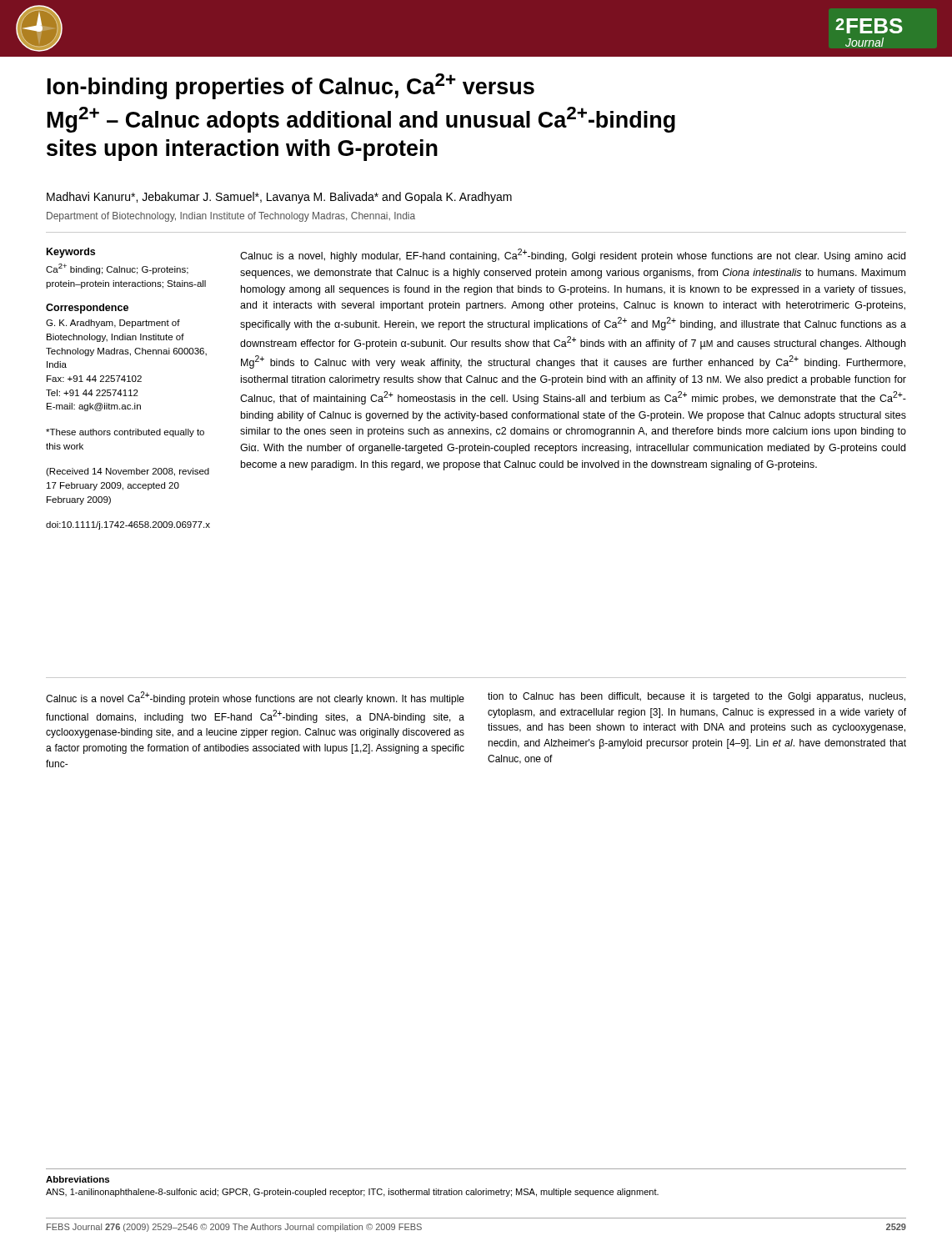This screenshot has width=952, height=1251.
Task: Select the text block that reads "tion to Calnuc has"
Action: tap(697, 728)
